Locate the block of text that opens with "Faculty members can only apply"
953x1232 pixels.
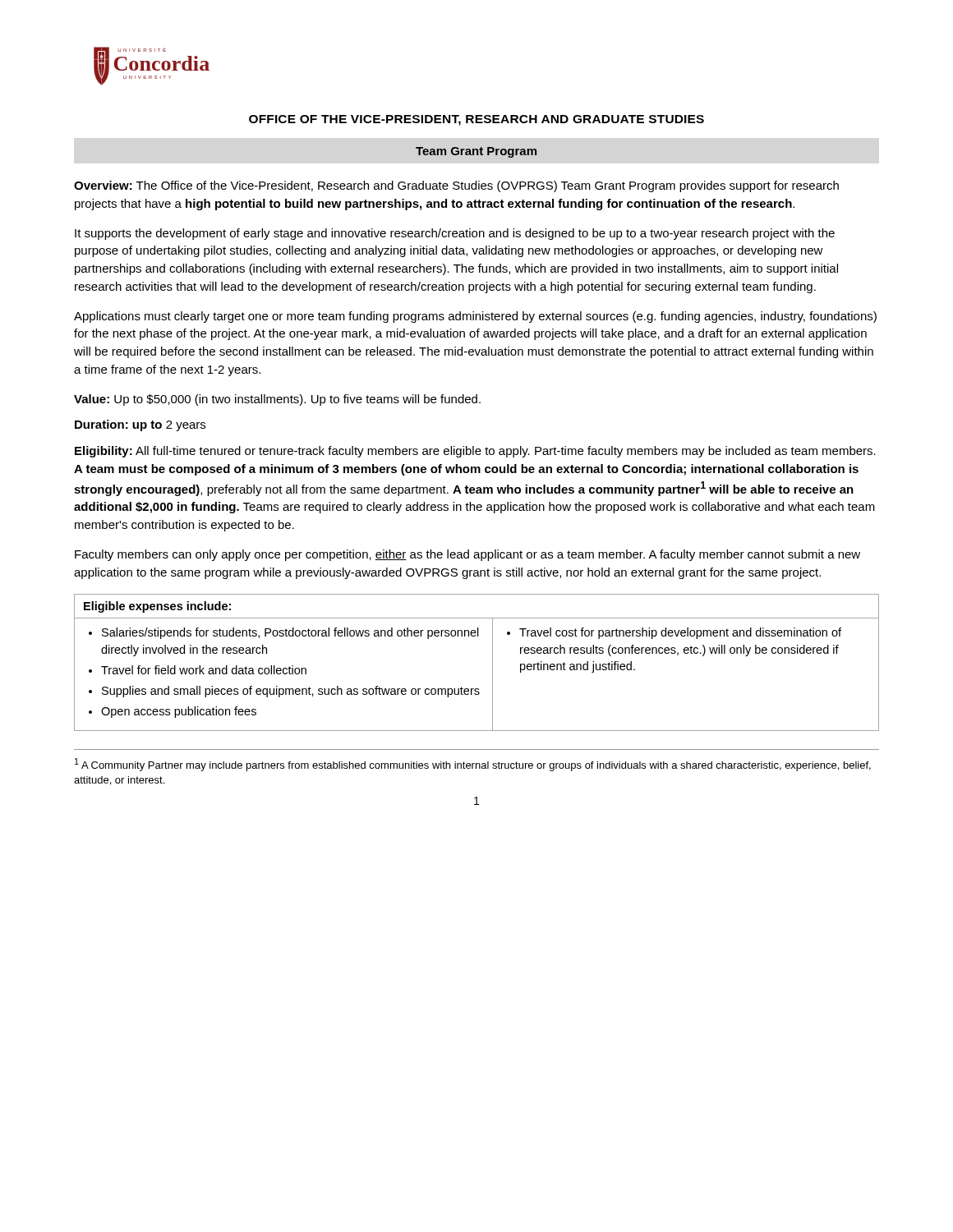(467, 563)
